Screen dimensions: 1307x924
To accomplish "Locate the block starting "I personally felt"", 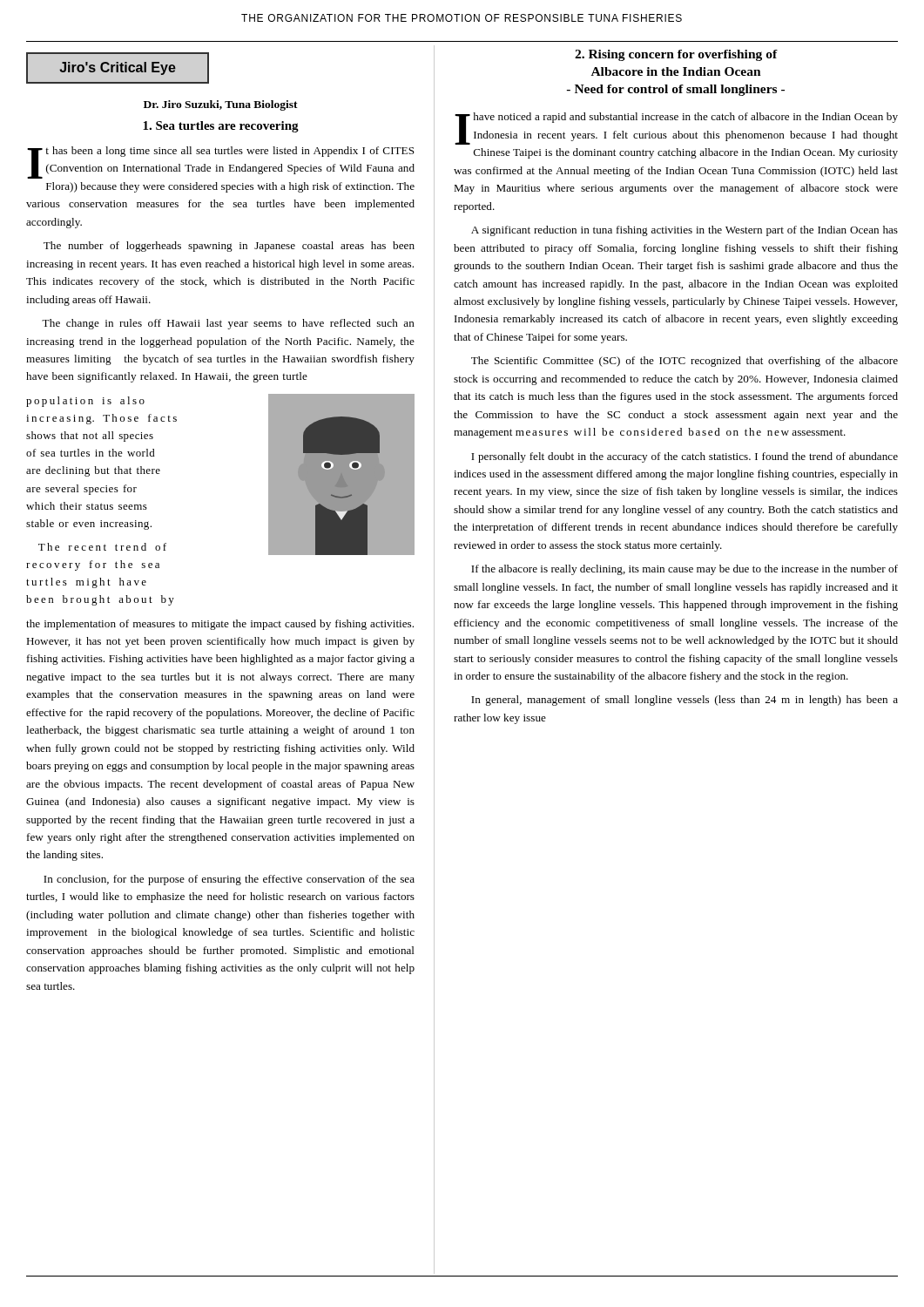I will coord(676,500).
